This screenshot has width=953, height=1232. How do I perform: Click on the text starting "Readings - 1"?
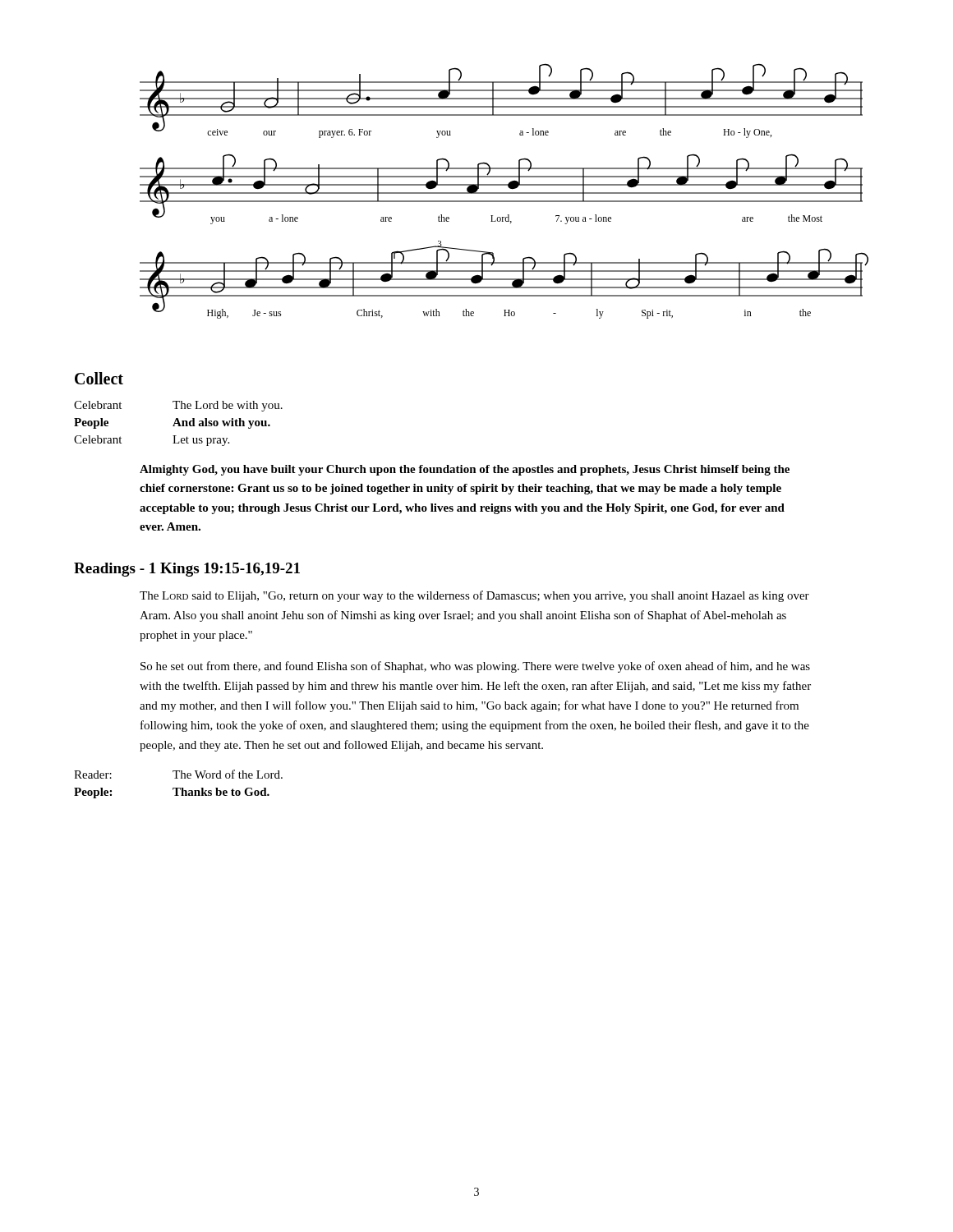coord(187,568)
